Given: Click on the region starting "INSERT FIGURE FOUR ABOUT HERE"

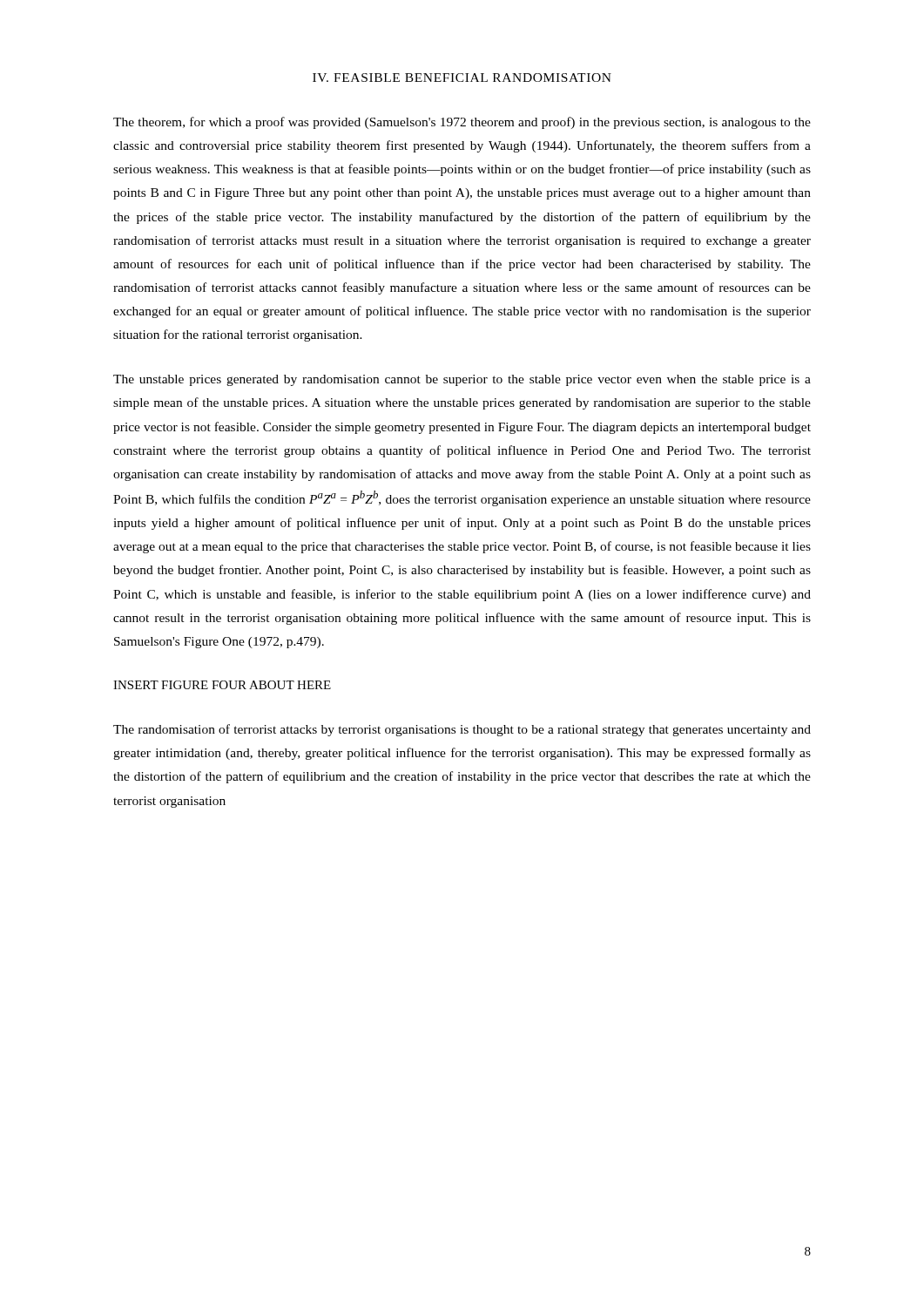Looking at the screenshot, I should [222, 685].
